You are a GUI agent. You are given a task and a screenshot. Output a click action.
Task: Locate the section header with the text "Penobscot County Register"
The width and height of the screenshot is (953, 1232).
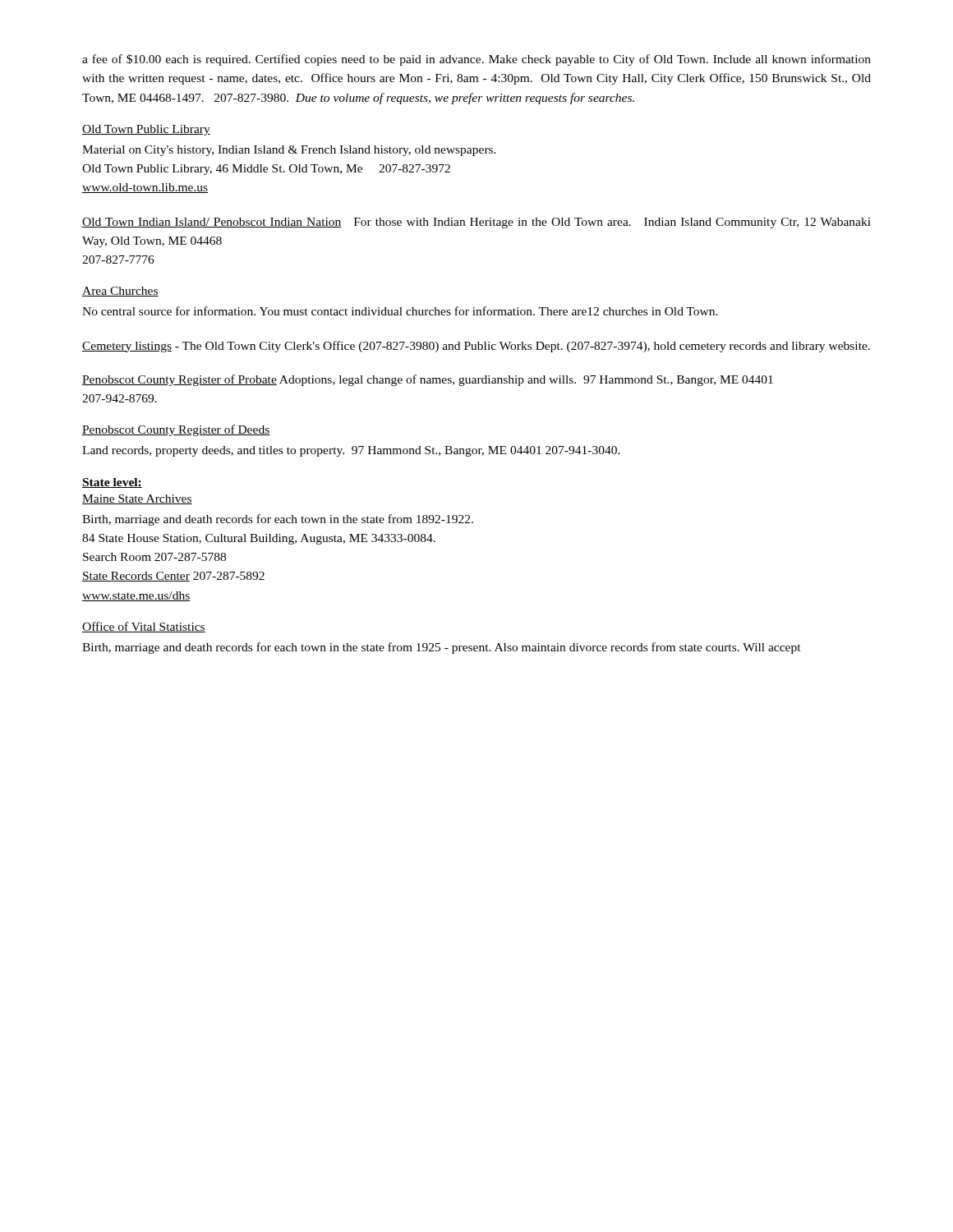pos(176,429)
